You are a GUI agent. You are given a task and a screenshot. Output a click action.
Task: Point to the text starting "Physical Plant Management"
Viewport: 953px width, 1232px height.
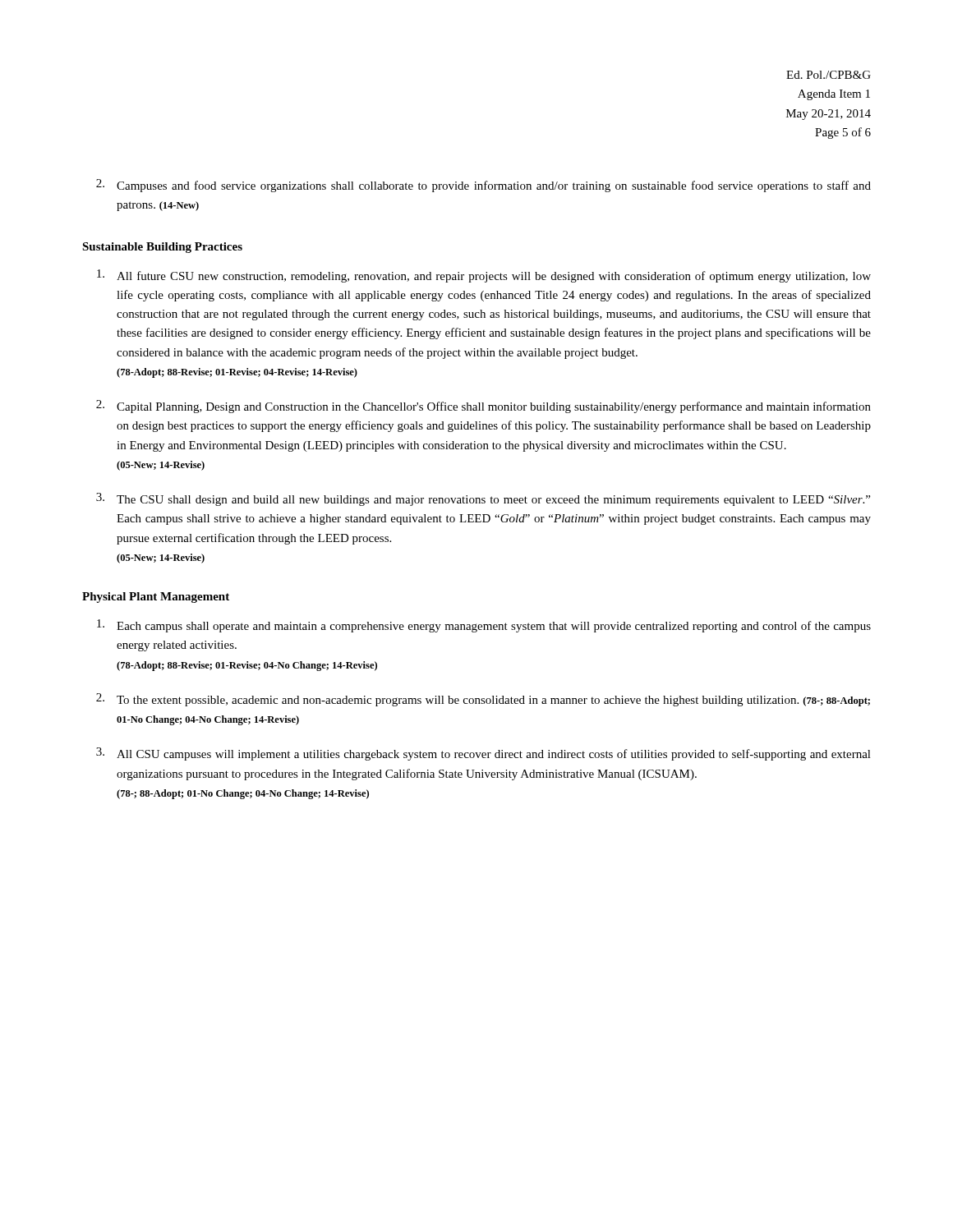coord(156,596)
